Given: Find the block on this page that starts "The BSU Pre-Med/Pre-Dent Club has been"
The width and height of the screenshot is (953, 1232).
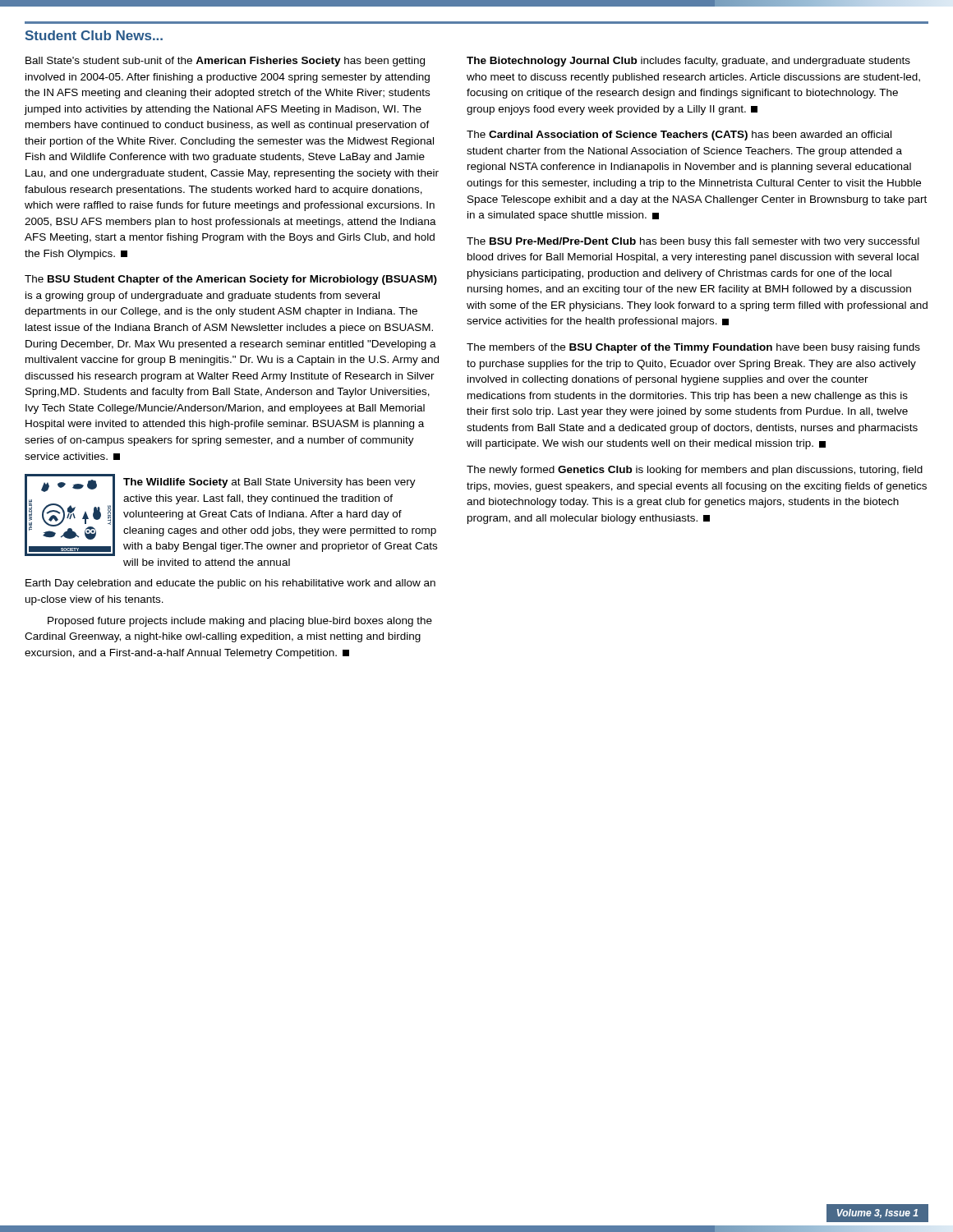Looking at the screenshot, I should click(698, 281).
